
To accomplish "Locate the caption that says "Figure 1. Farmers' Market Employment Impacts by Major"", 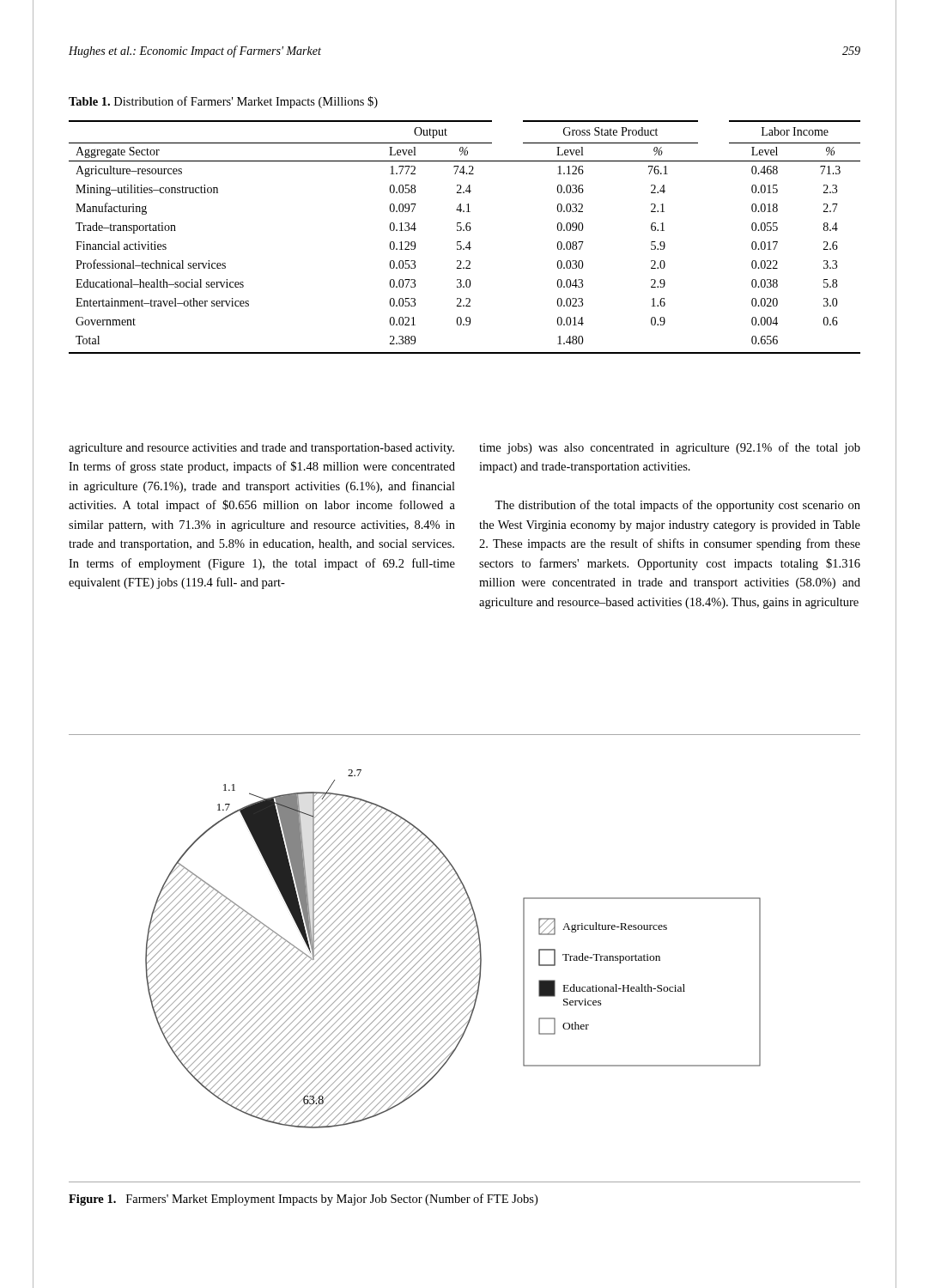I will [303, 1199].
